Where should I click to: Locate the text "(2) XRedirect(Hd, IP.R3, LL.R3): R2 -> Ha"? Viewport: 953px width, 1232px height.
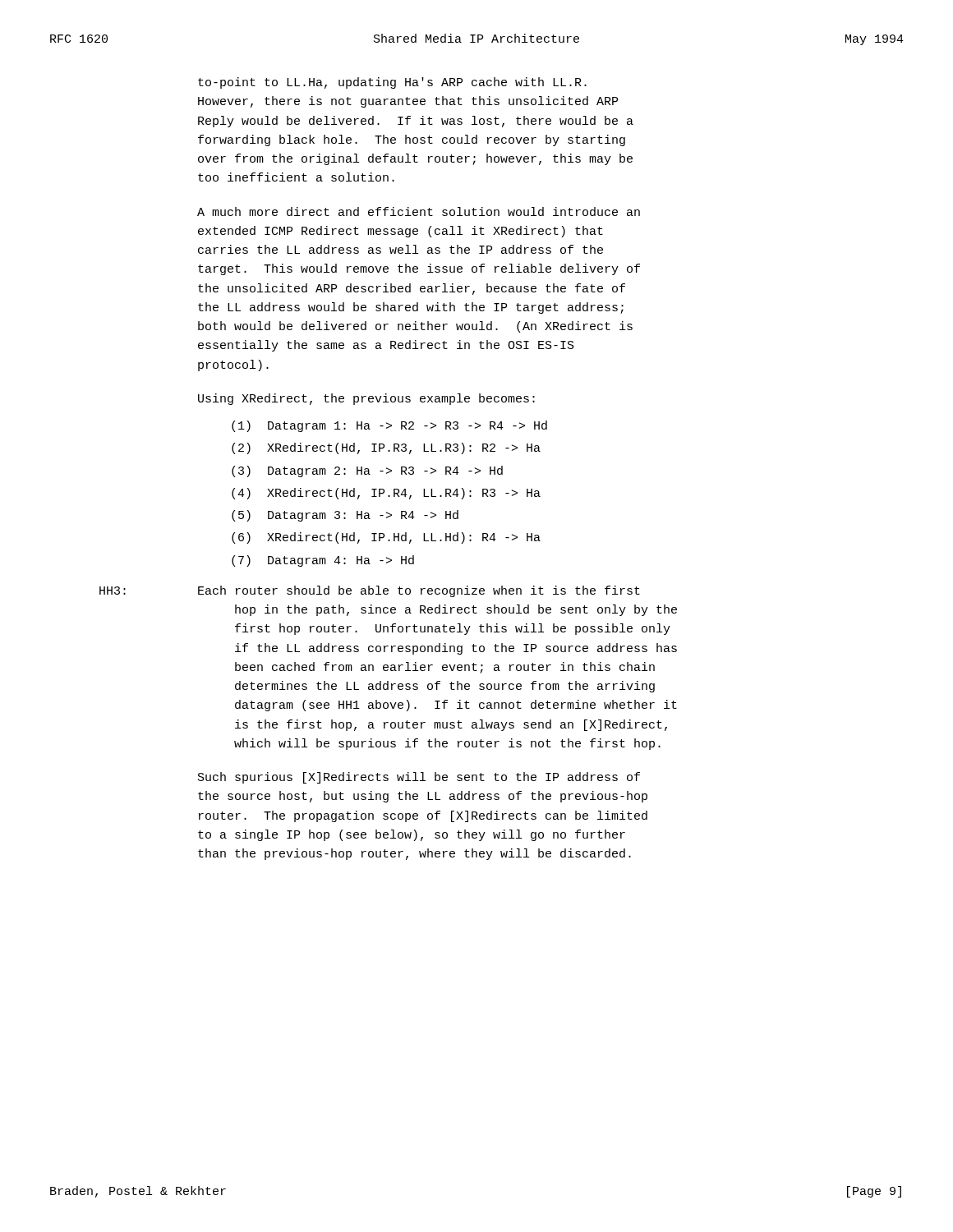coord(385,449)
